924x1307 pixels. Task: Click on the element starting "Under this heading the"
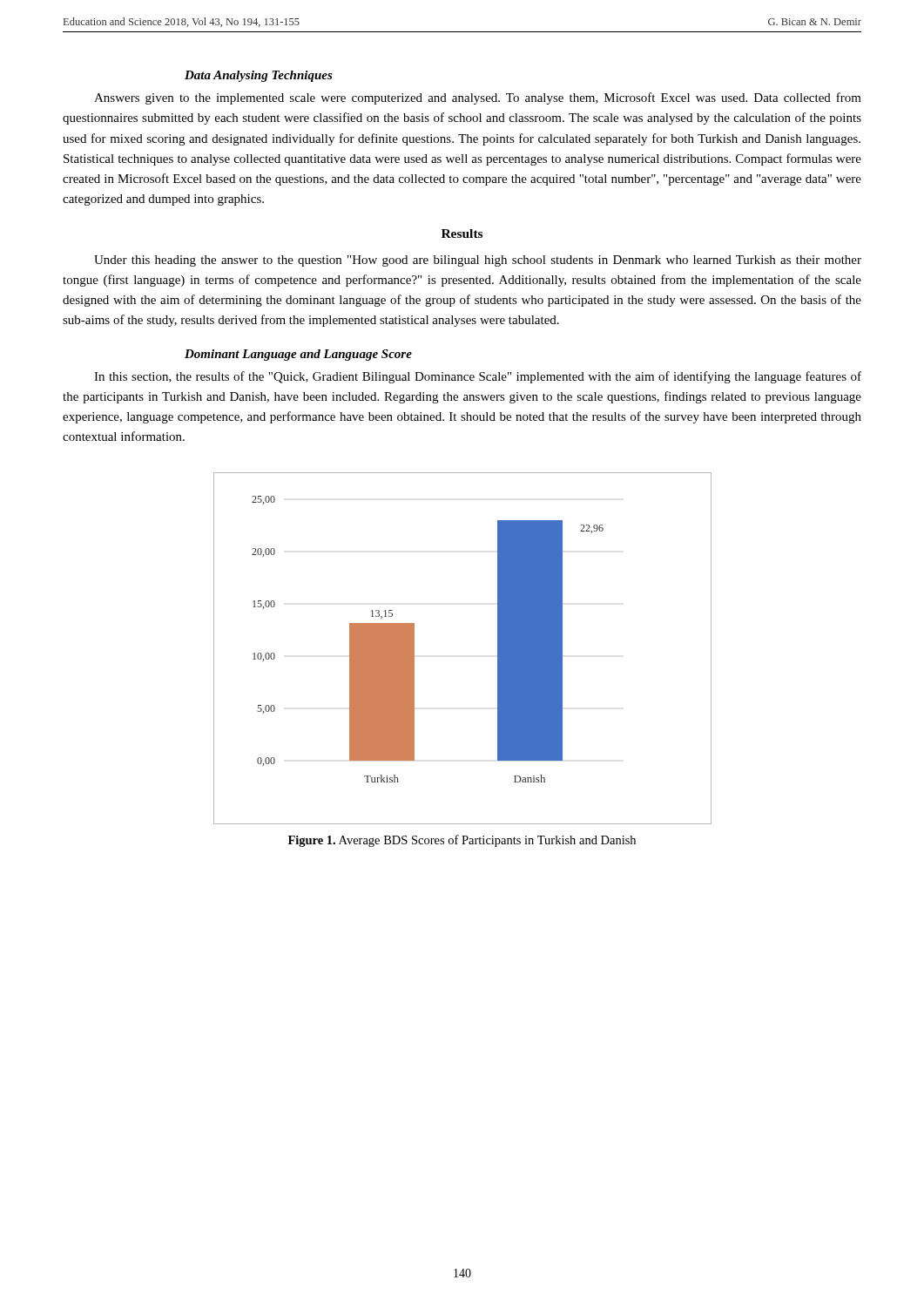[x=462, y=290]
